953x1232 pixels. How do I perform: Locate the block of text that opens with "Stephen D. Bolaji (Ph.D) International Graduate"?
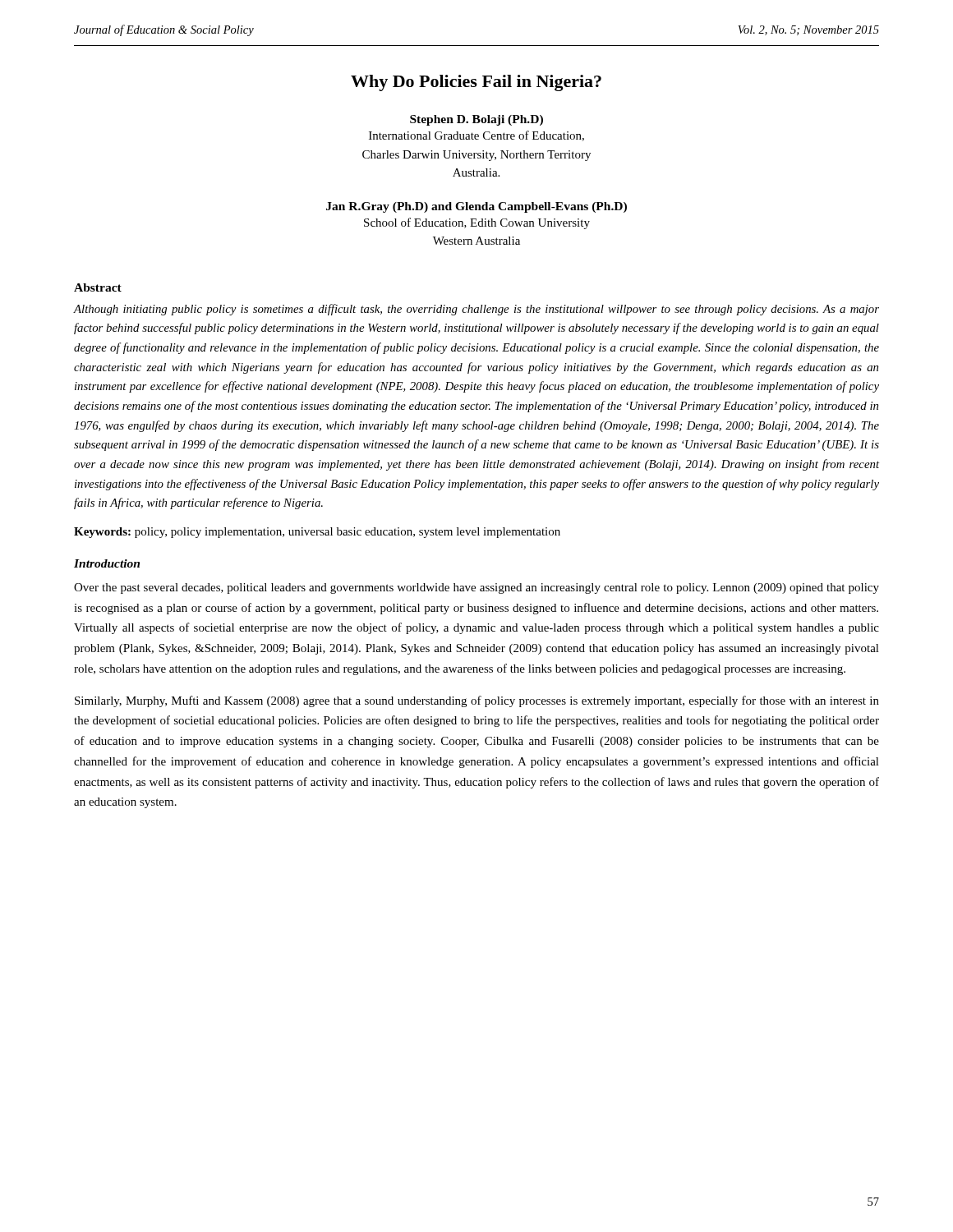coord(476,147)
